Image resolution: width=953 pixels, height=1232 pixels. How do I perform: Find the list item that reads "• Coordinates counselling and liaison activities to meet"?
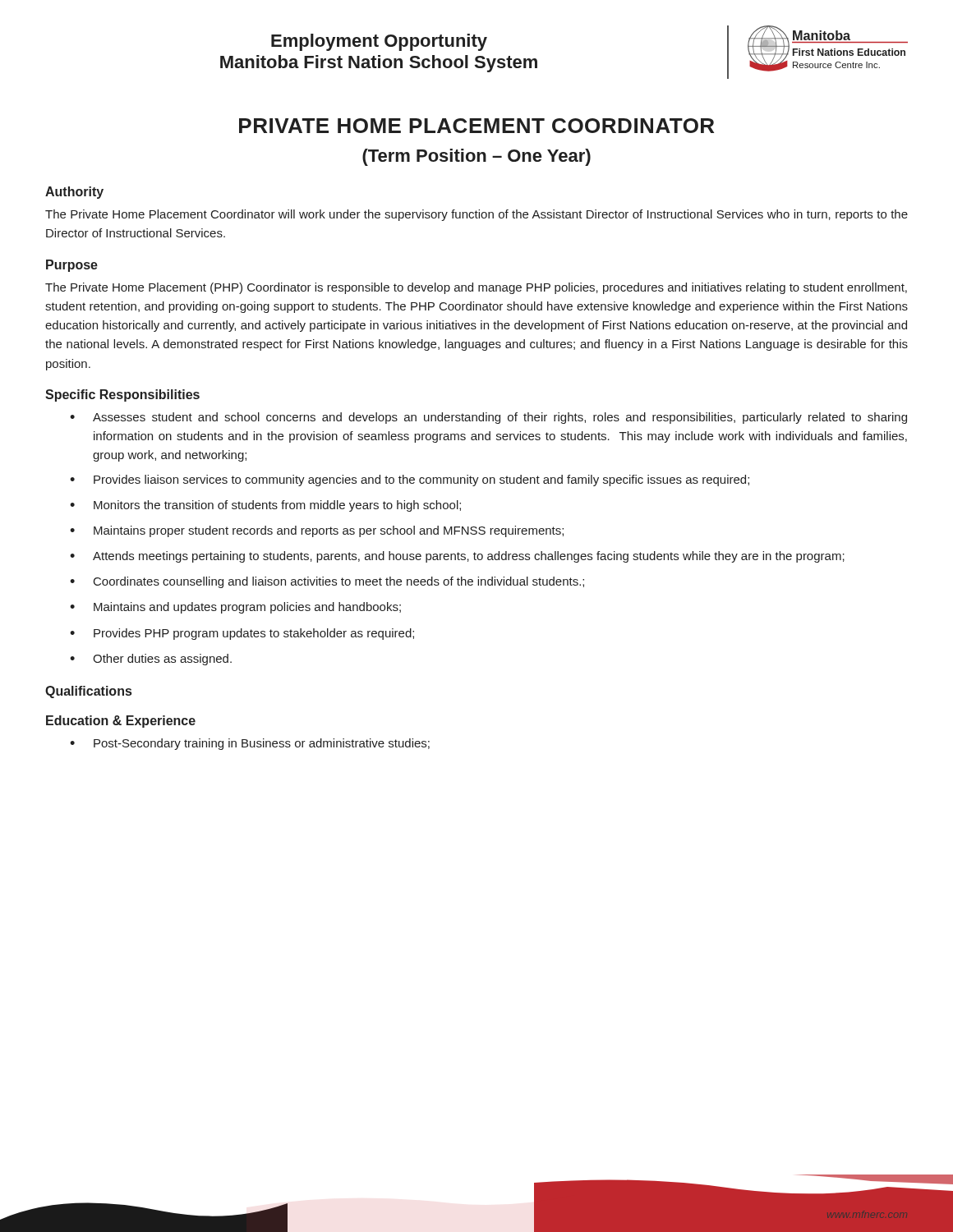(x=489, y=582)
